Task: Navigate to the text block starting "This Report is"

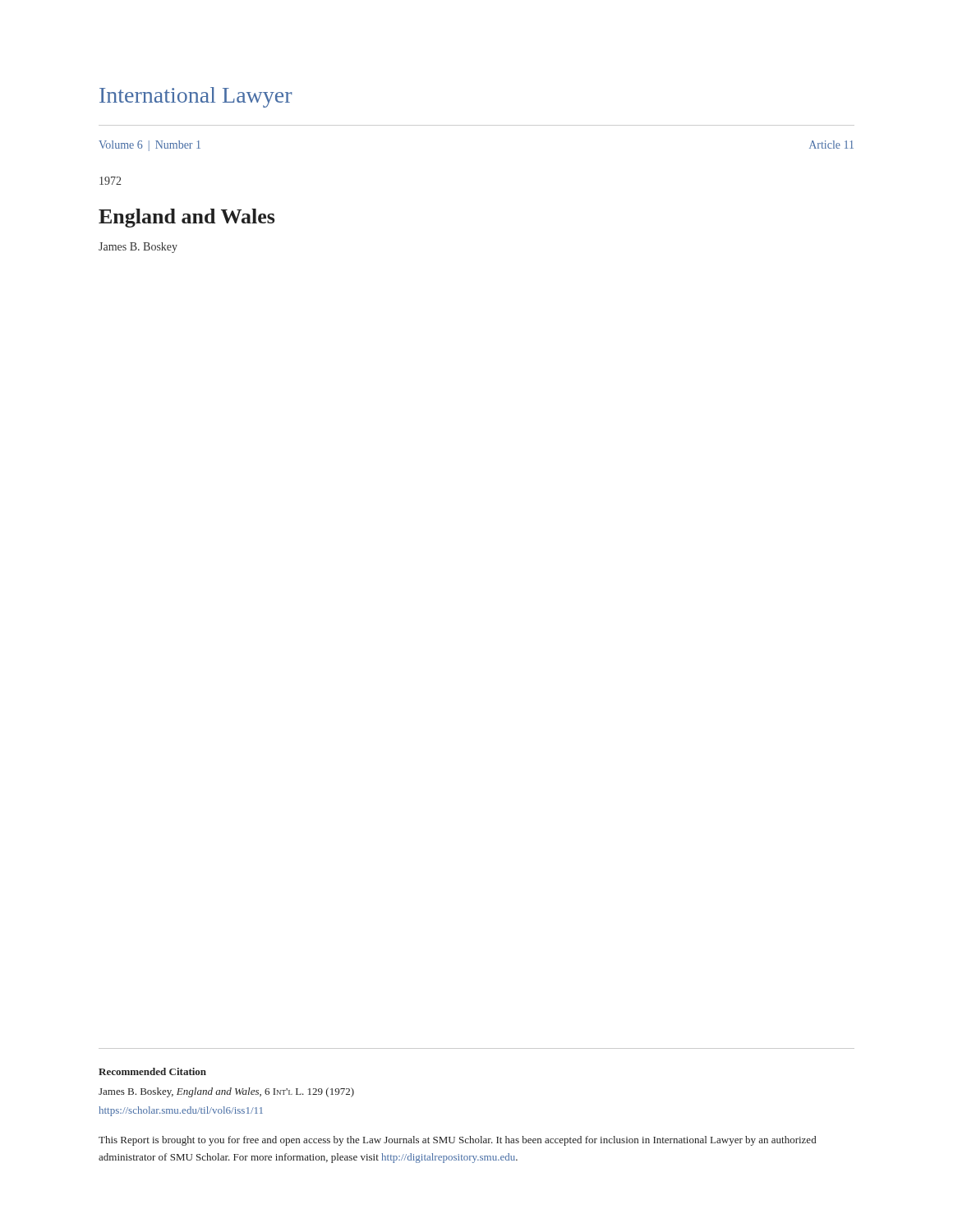Action: (x=476, y=1149)
